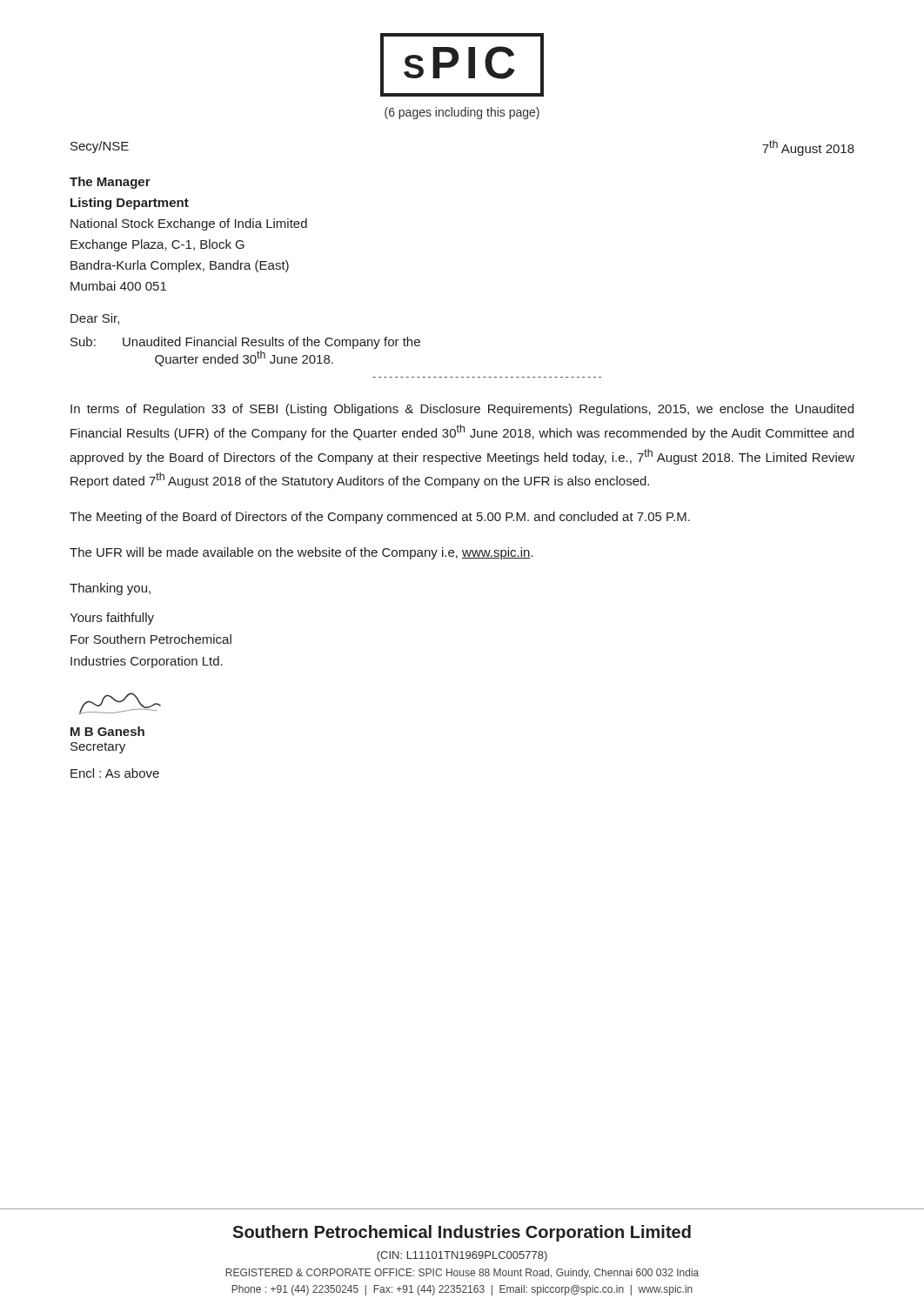The width and height of the screenshot is (924, 1305).
Task: Point to the element starting "Encl : As"
Action: pyautogui.click(x=115, y=773)
